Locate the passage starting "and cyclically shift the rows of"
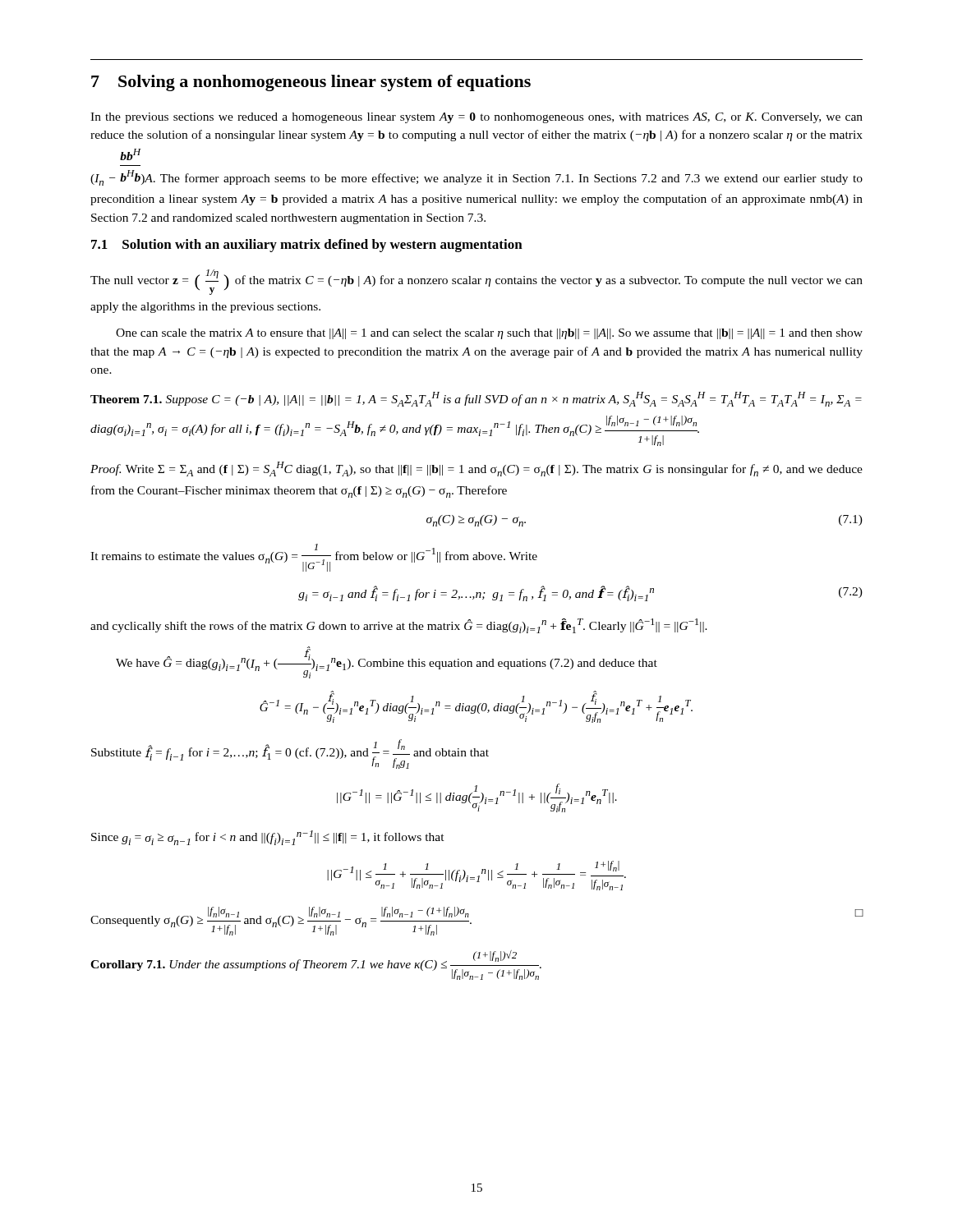This screenshot has height=1232, width=953. coord(476,648)
